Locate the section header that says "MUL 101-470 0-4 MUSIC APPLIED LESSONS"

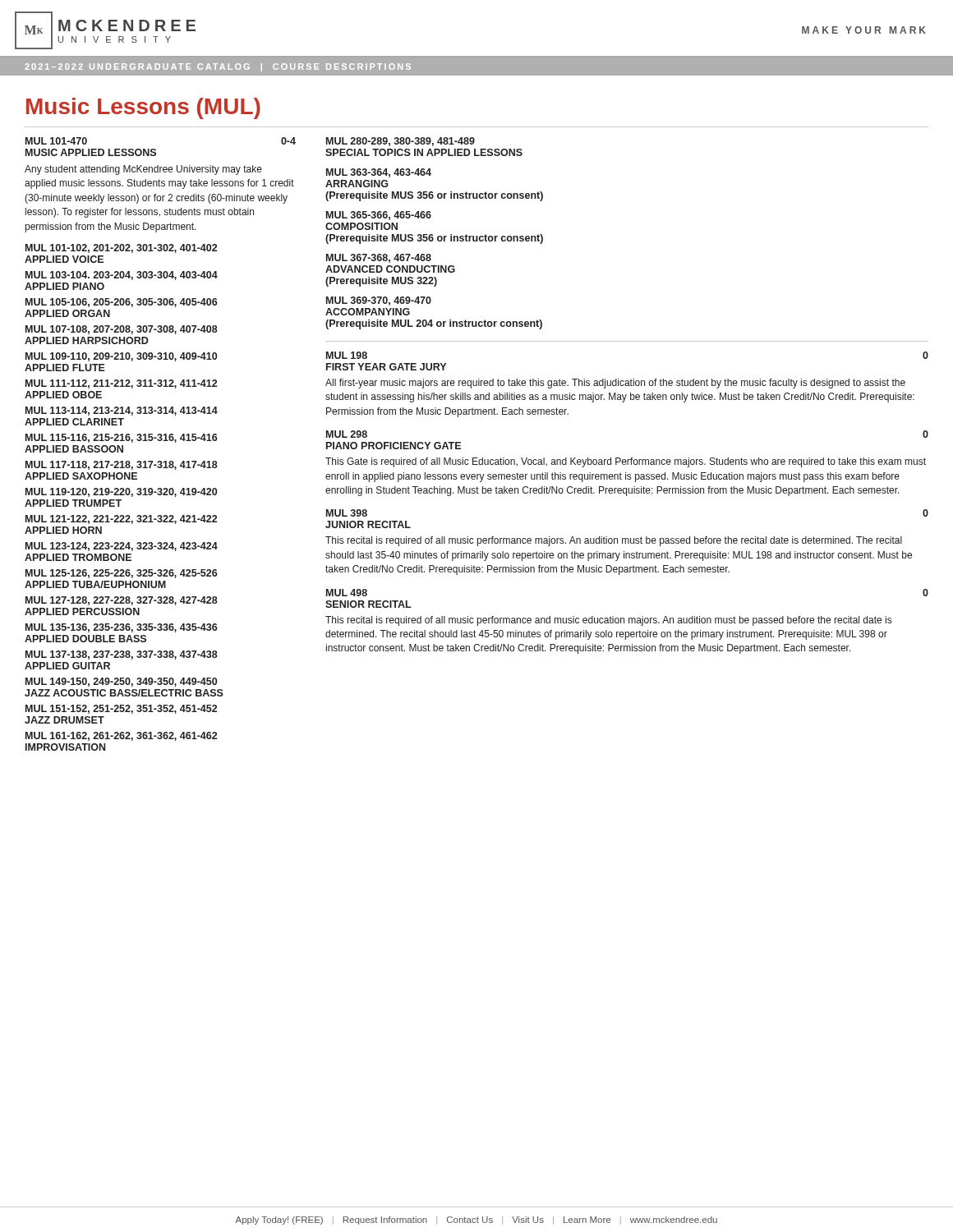tap(160, 147)
